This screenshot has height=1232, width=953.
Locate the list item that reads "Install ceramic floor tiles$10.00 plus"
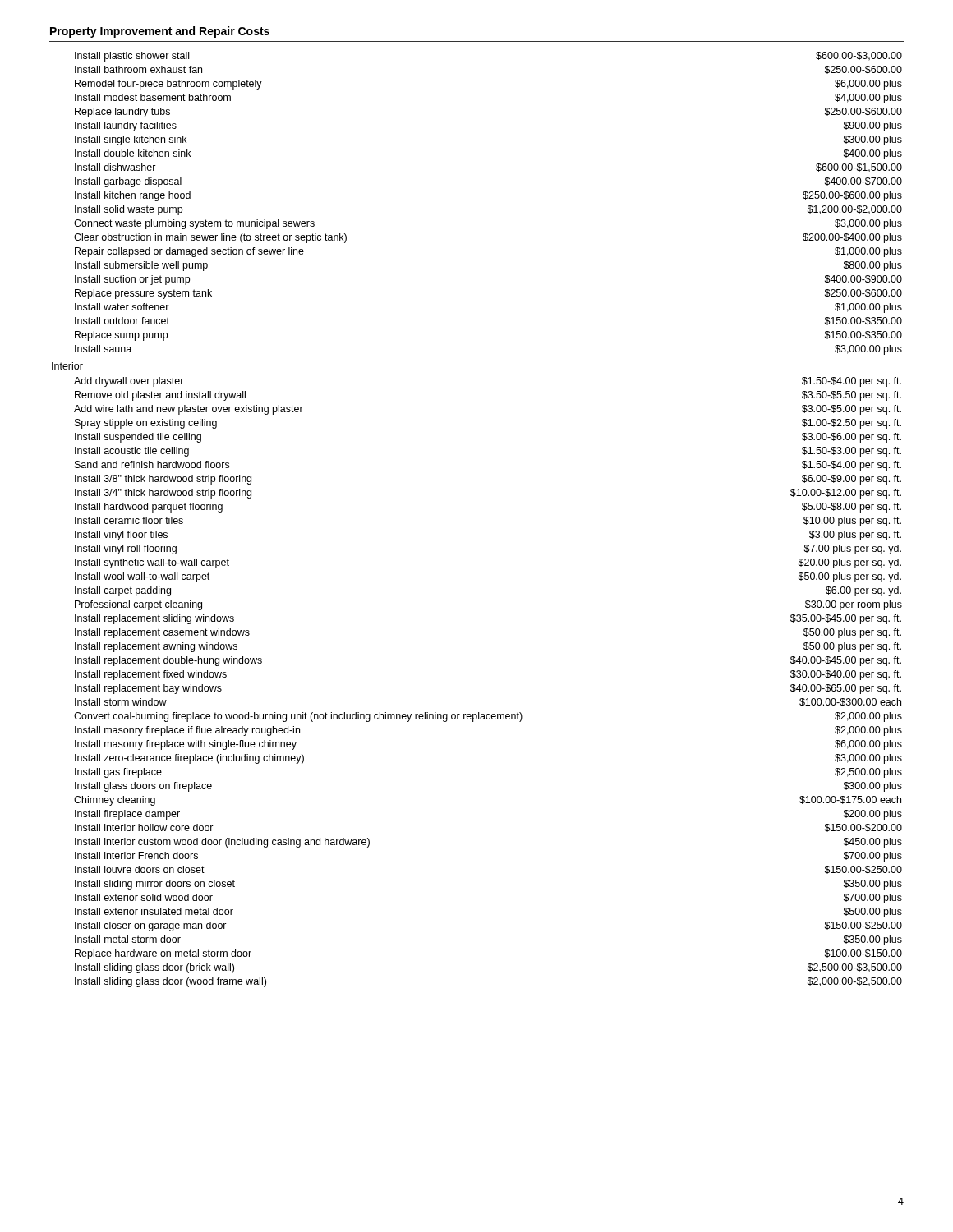(133, 521)
